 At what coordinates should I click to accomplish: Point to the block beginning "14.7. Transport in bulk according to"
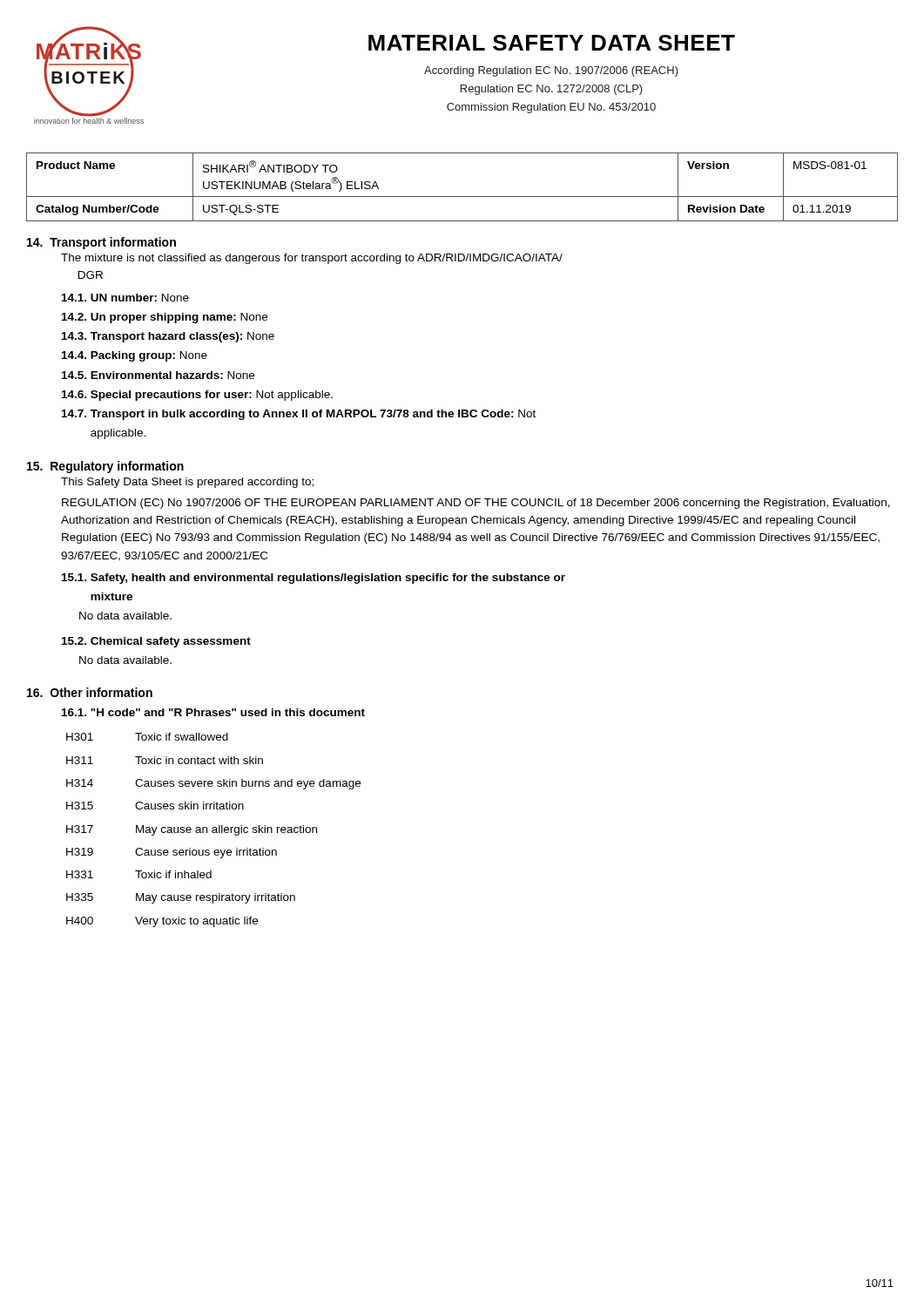point(479,424)
